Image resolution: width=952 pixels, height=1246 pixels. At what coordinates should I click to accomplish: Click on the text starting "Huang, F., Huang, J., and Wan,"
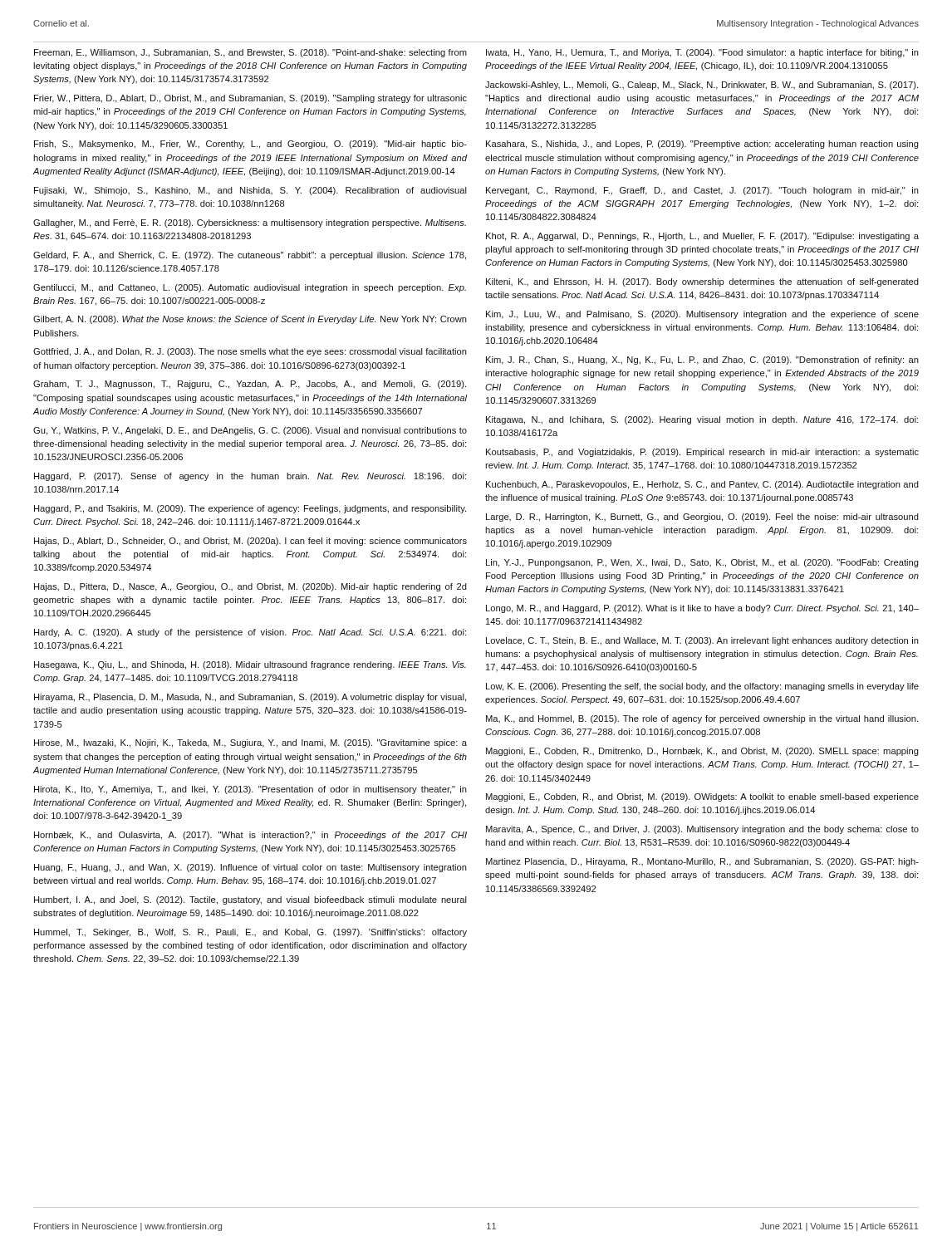coord(250,874)
